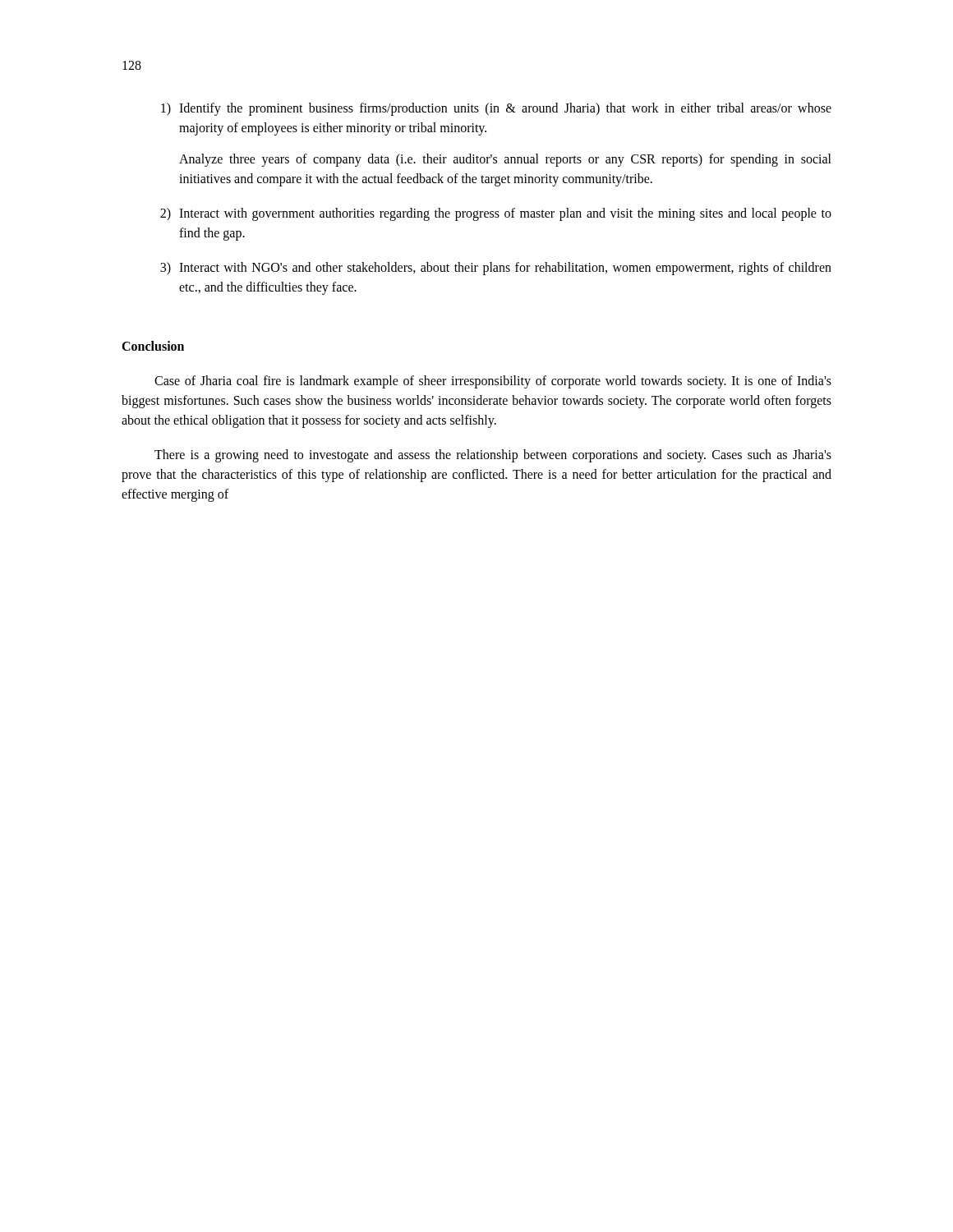This screenshot has width=953, height=1232.
Task: Select the block starting "1) Identify the"
Action: 476,144
